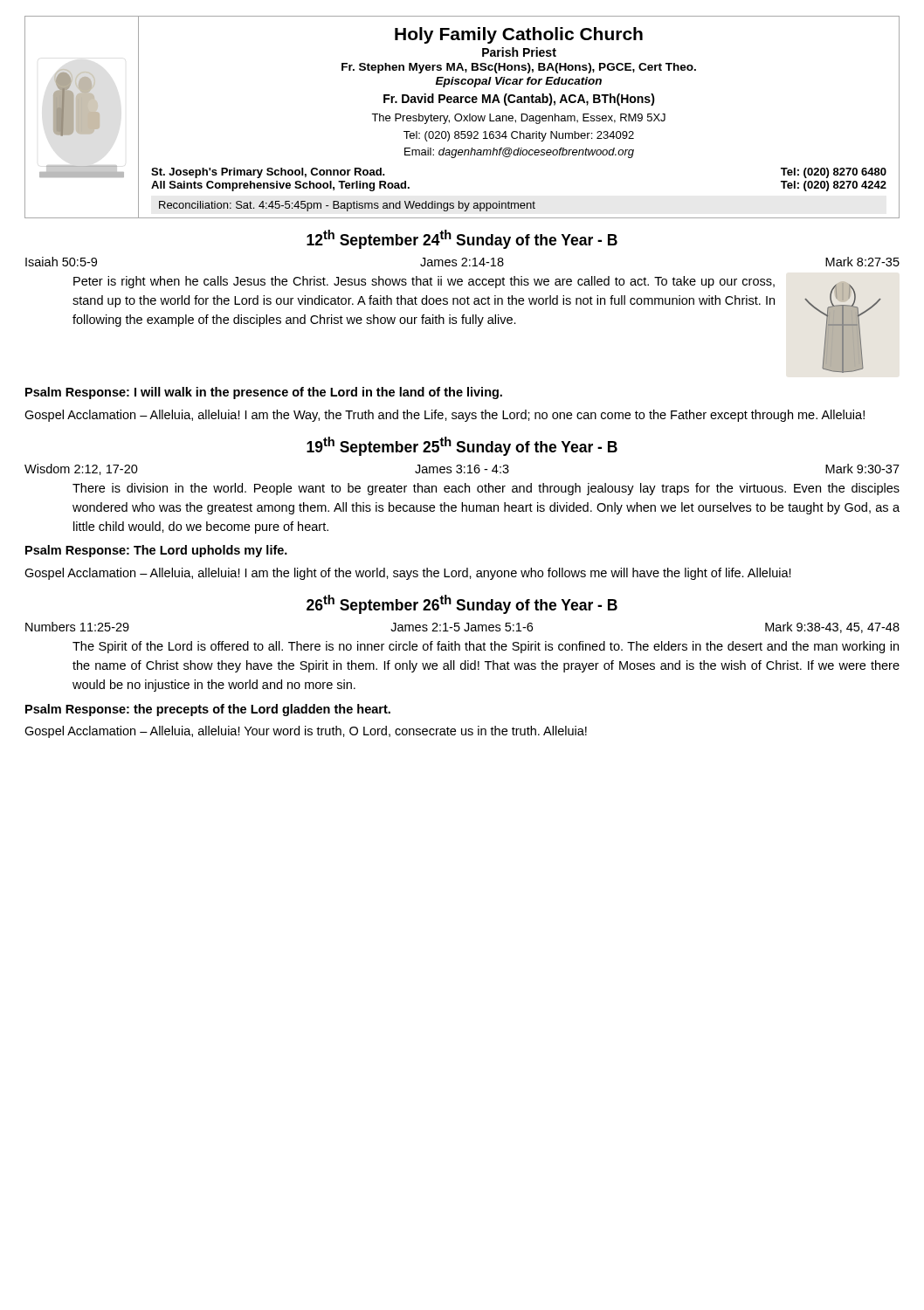The width and height of the screenshot is (924, 1310).
Task: Where is the passage that starts "Numbers 11:25-29 James"?
Action: pyautogui.click(x=462, y=627)
